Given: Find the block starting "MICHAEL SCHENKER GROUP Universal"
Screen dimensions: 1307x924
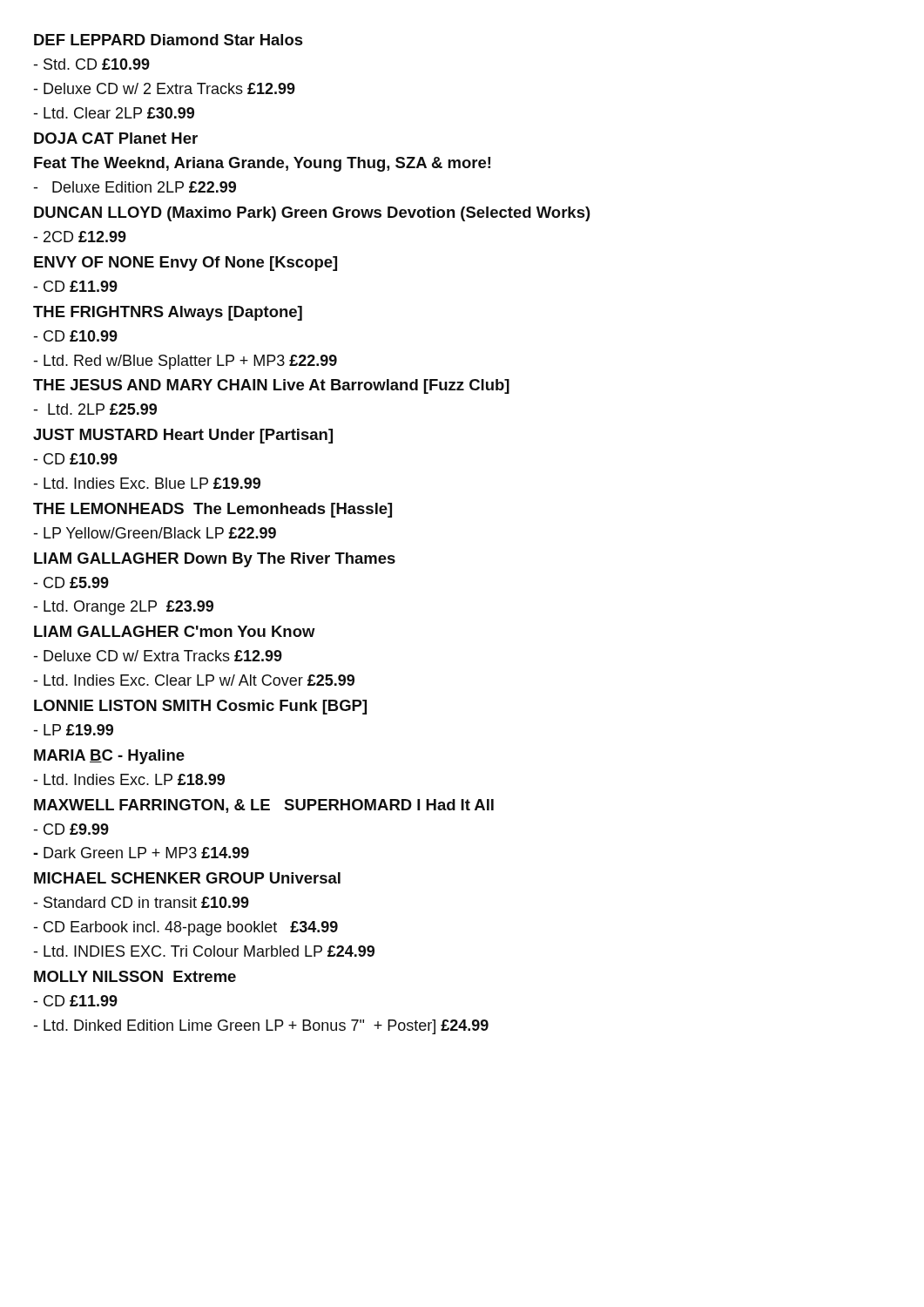Looking at the screenshot, I should [187, 878].
